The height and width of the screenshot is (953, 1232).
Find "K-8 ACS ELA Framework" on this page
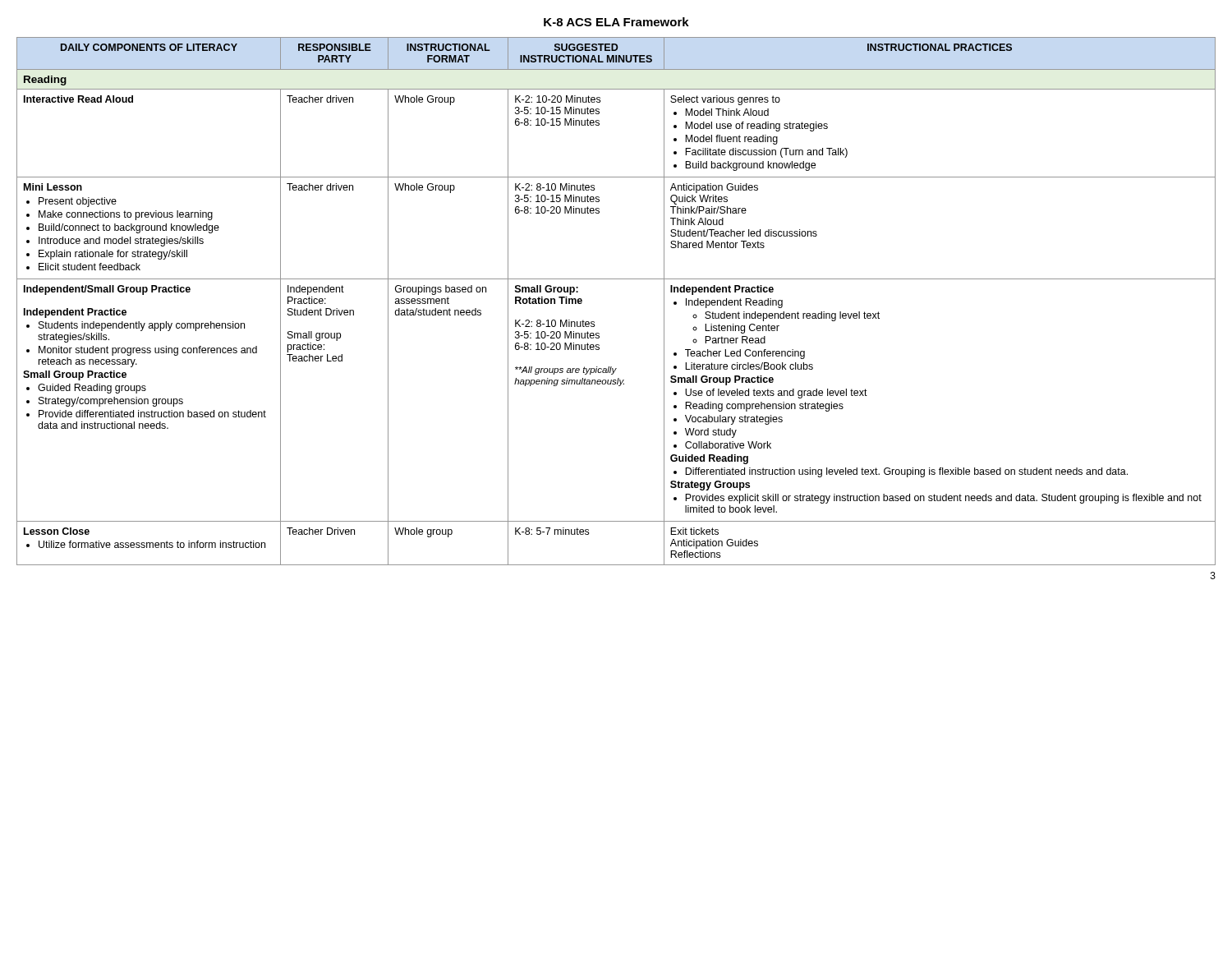click(x=616, y=22)
